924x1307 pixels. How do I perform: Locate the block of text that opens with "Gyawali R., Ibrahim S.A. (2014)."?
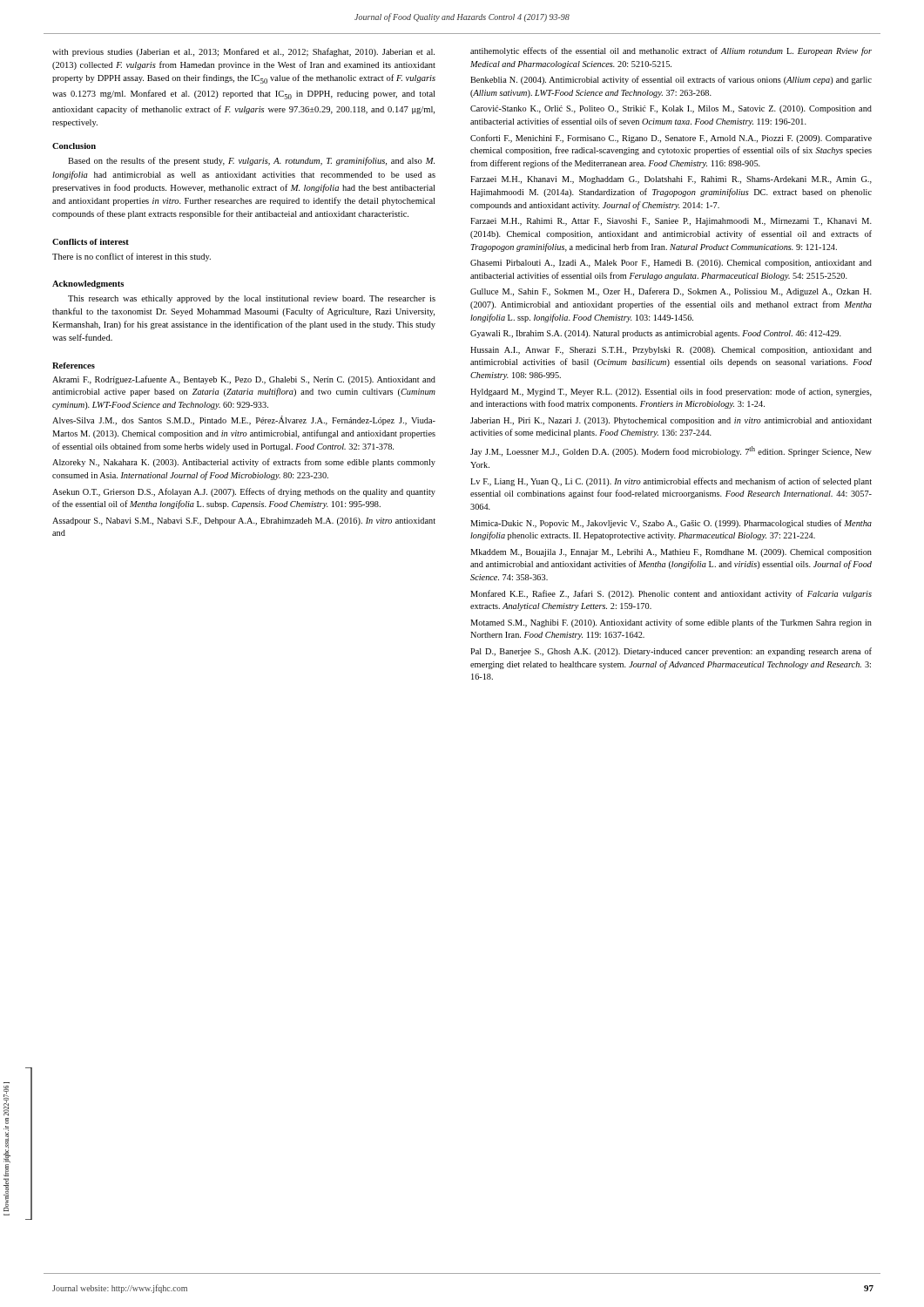pos(656,333)
